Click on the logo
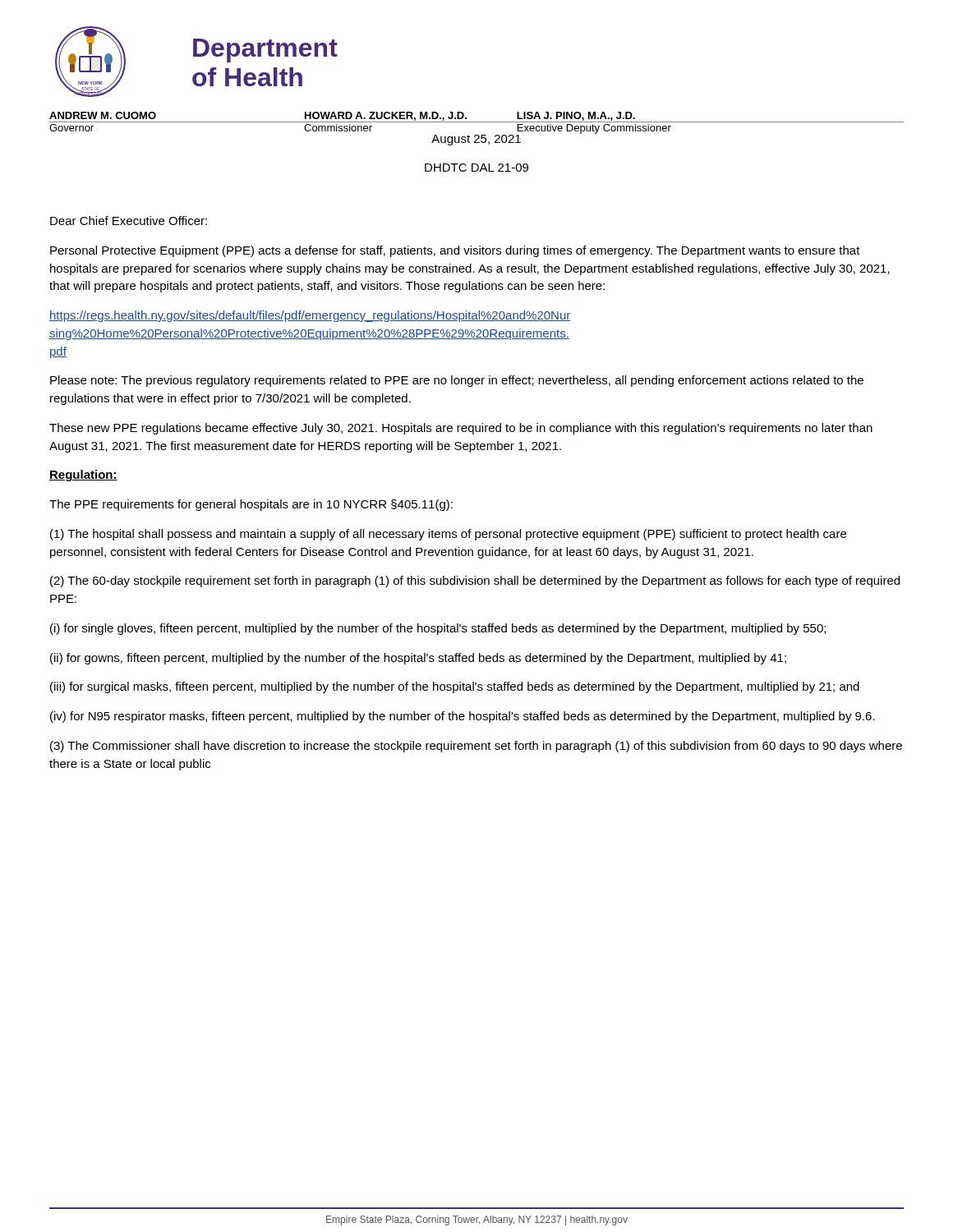The width and height of the screenshot is (953, 1232). 113,63
